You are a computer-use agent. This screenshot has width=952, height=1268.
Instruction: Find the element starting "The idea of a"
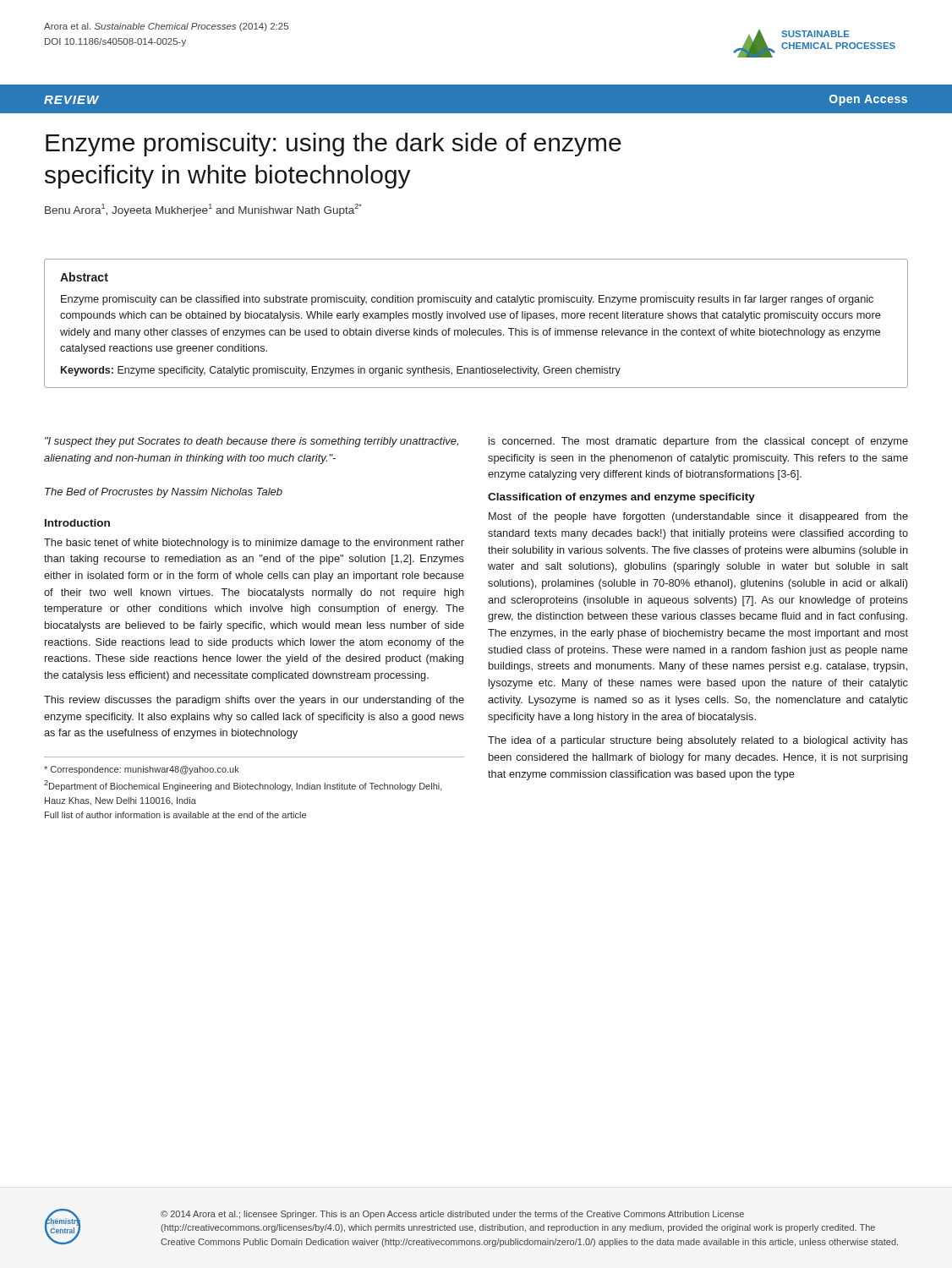click(698, 757)
